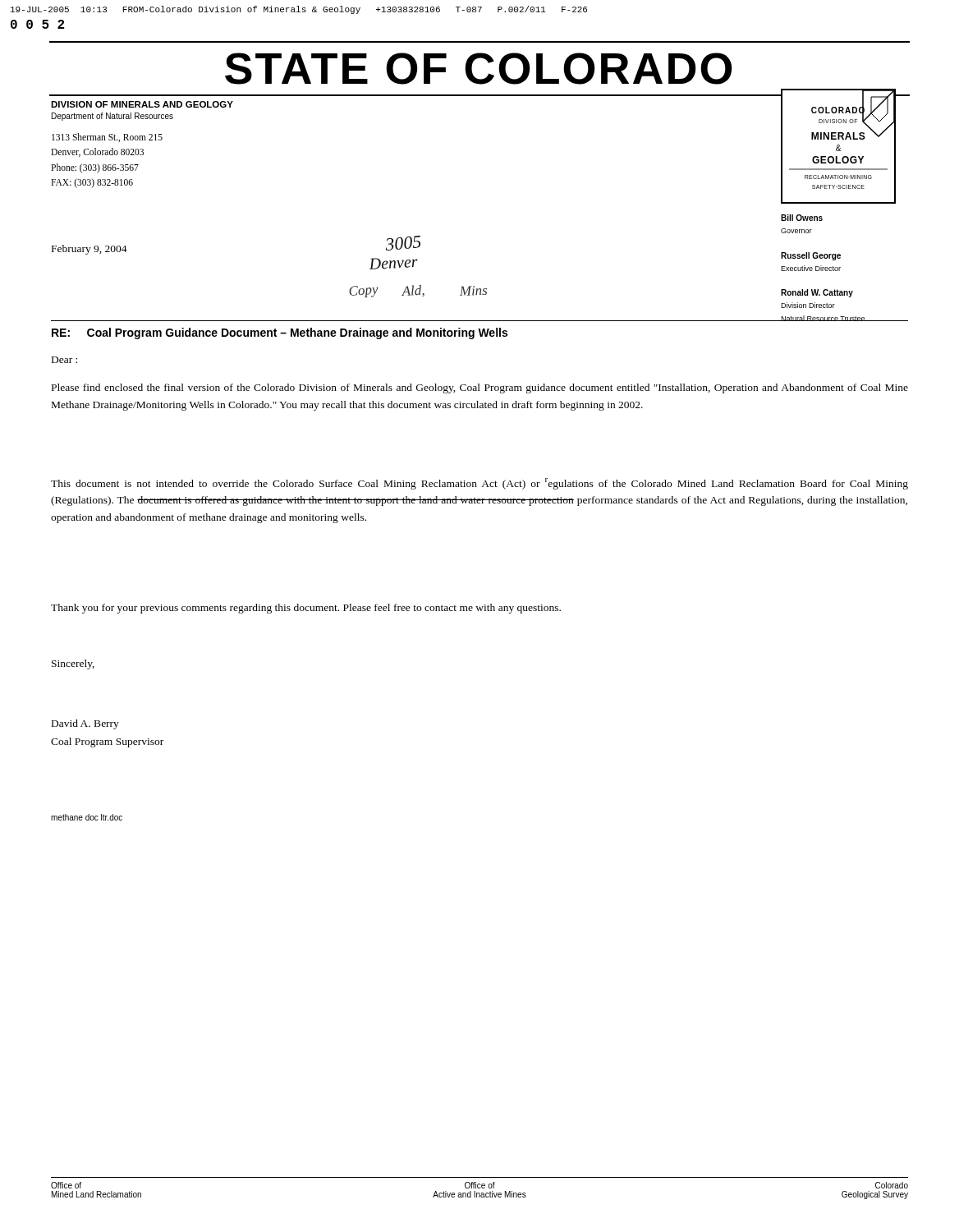Screen dimensions: 1232x959
Task: Select the text block that says "DIVISION OF MINERALS AND GEOLOGY Department of Natural"
Action: pos(142,104)
